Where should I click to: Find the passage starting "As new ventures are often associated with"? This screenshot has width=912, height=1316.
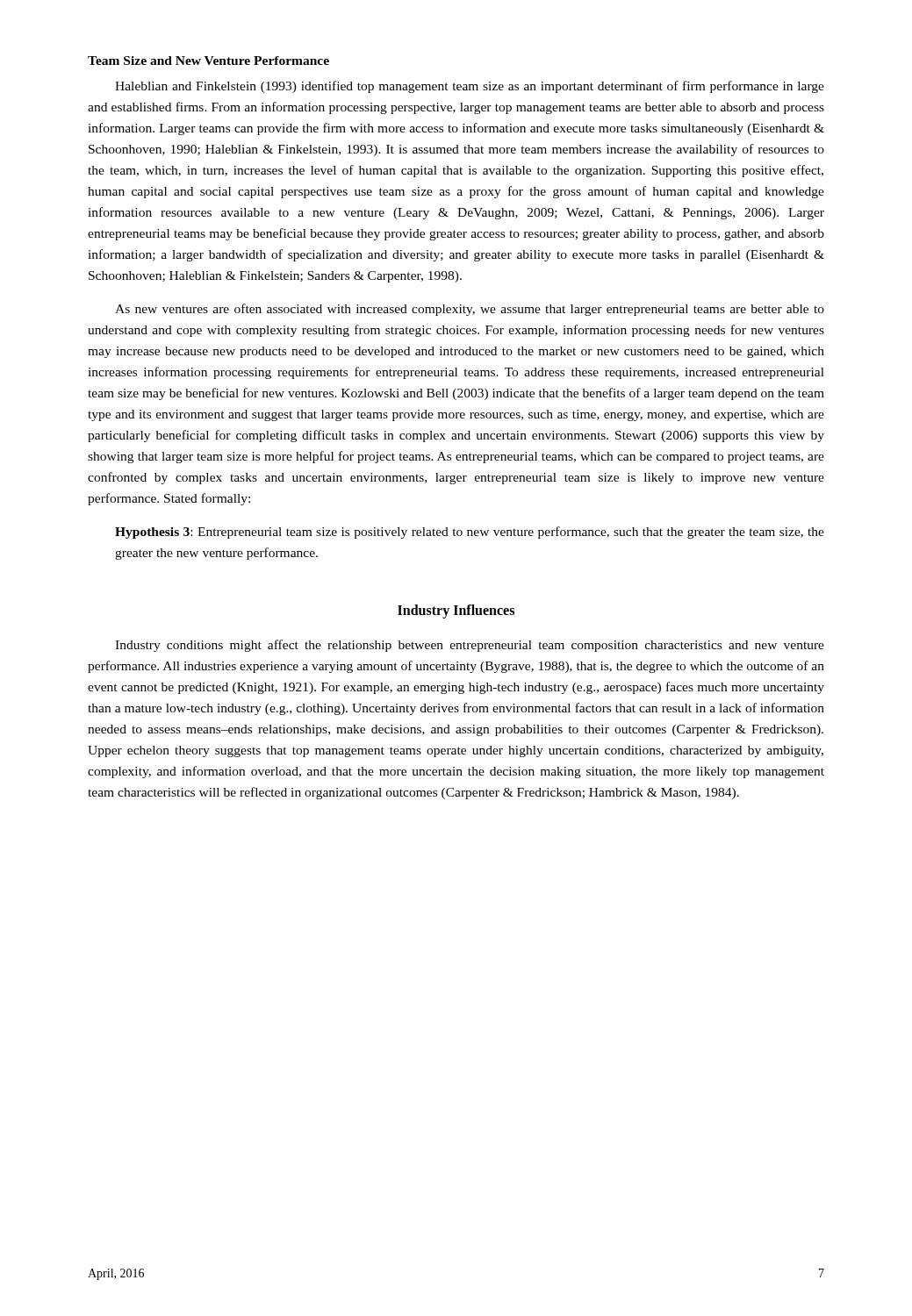pos(456,404)
